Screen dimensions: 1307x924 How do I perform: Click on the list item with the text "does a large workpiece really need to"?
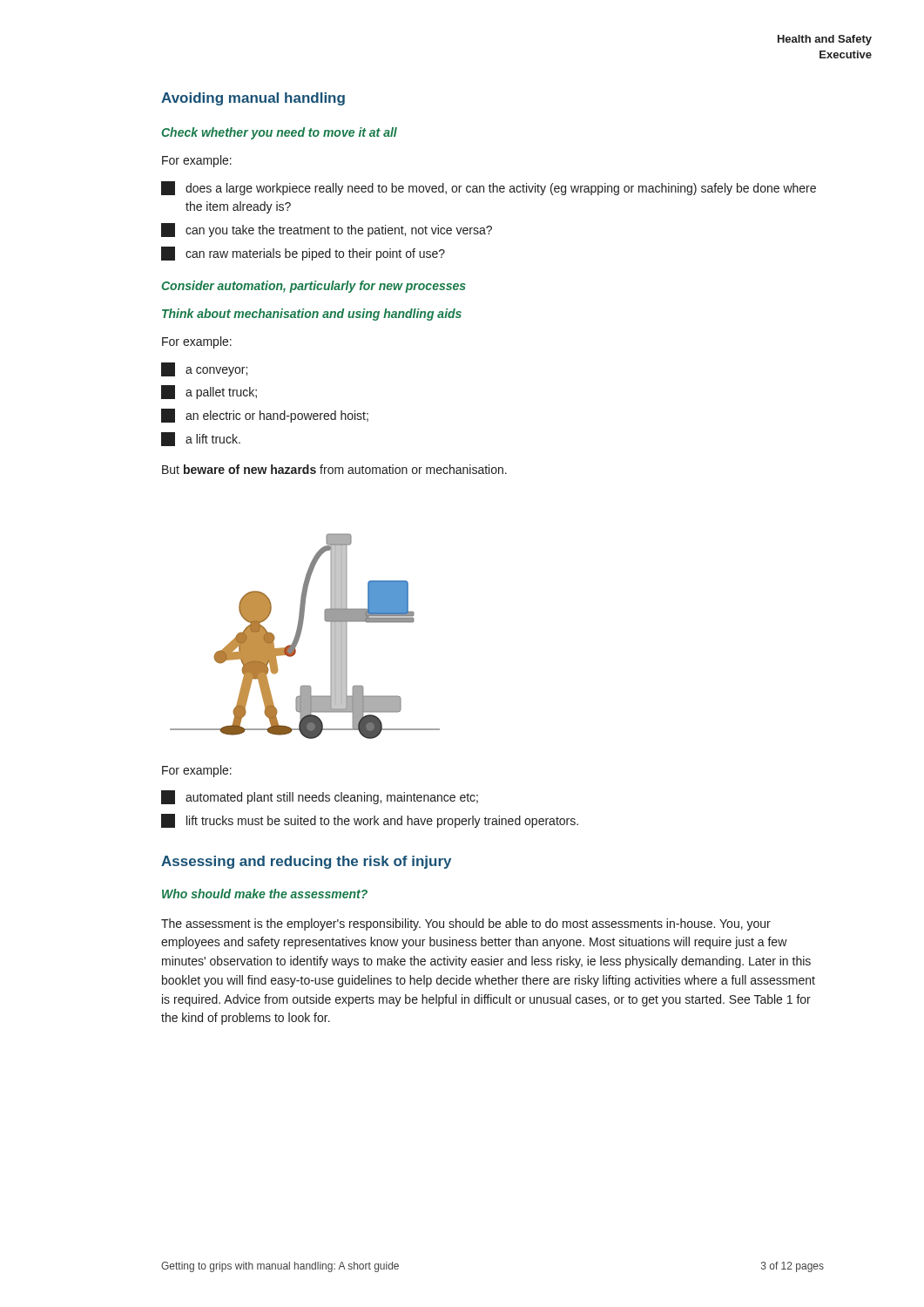[x=492, y=198]
